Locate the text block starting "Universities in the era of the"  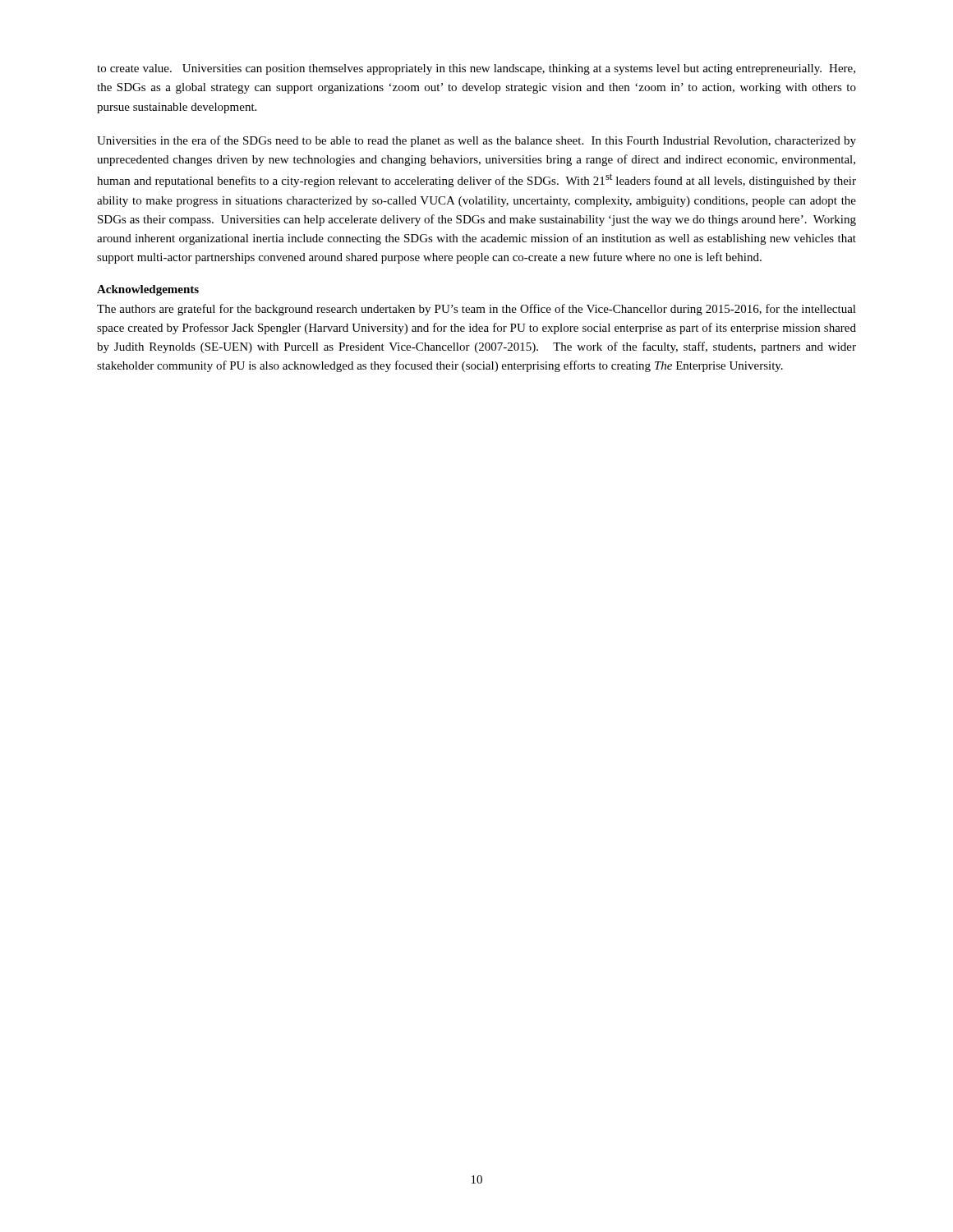(476, 199)
